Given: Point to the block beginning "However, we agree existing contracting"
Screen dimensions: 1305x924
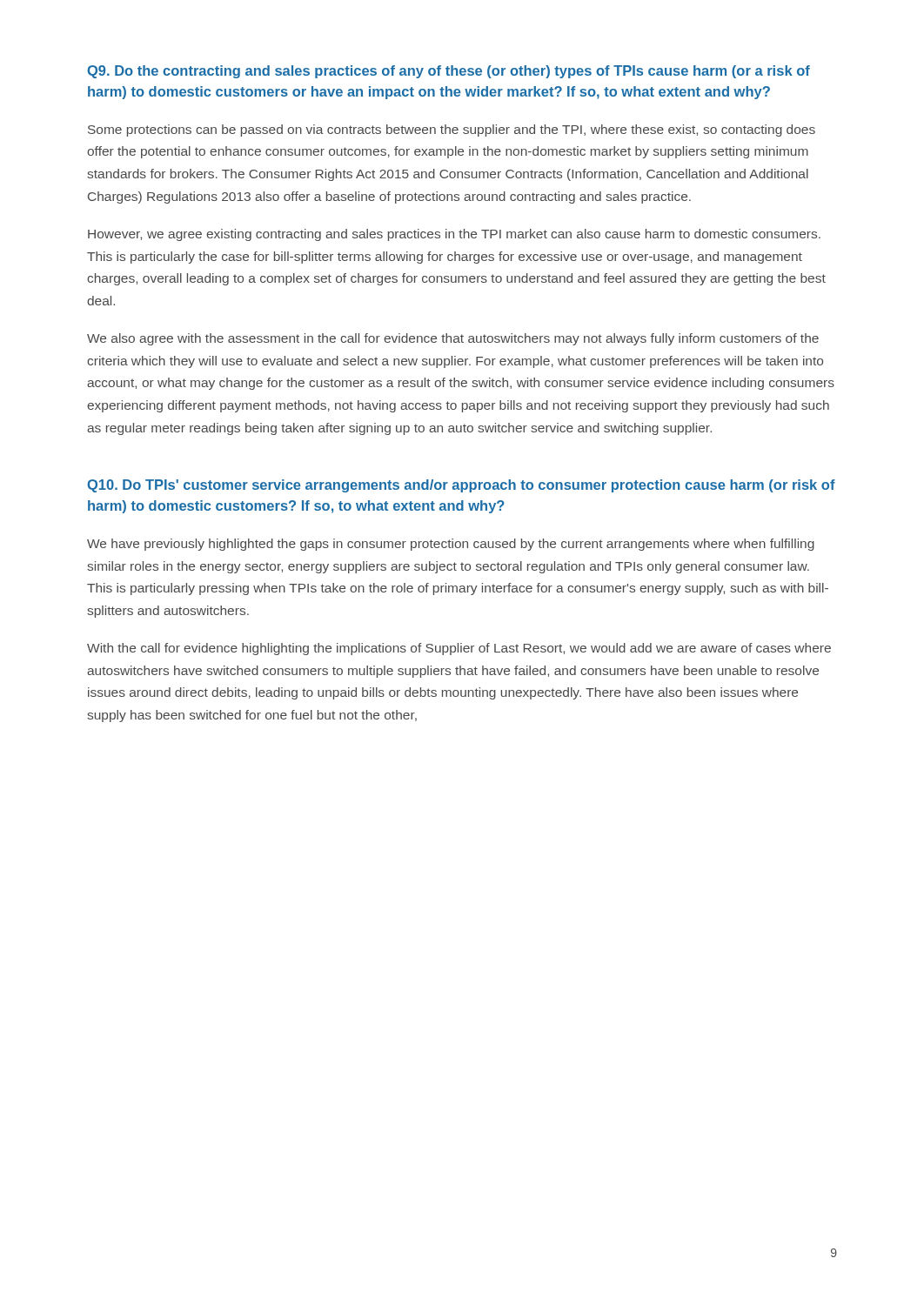Looking at the screenshot, I should pos(456,267).
